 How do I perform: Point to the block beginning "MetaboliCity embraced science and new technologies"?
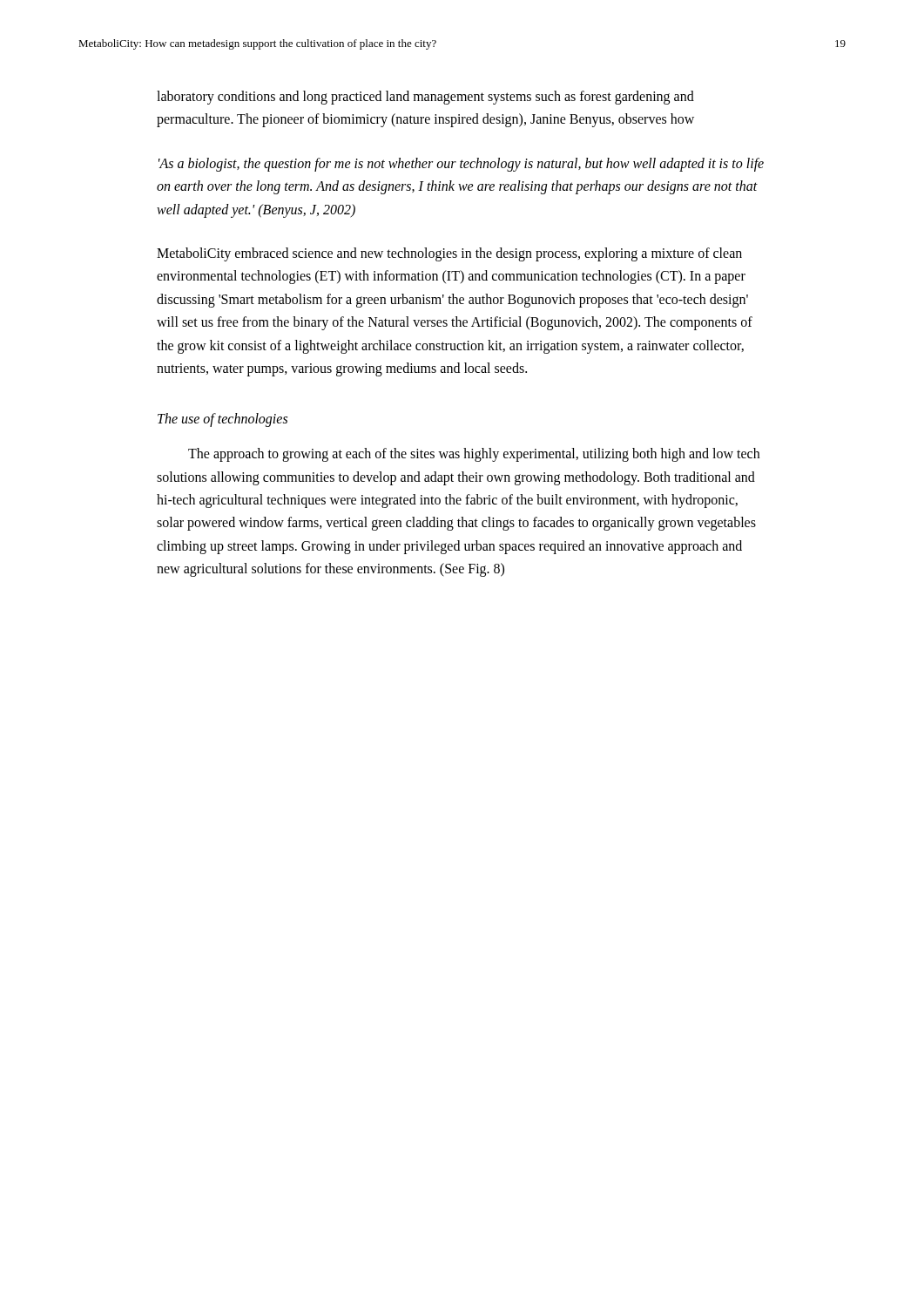coord(462,311)
